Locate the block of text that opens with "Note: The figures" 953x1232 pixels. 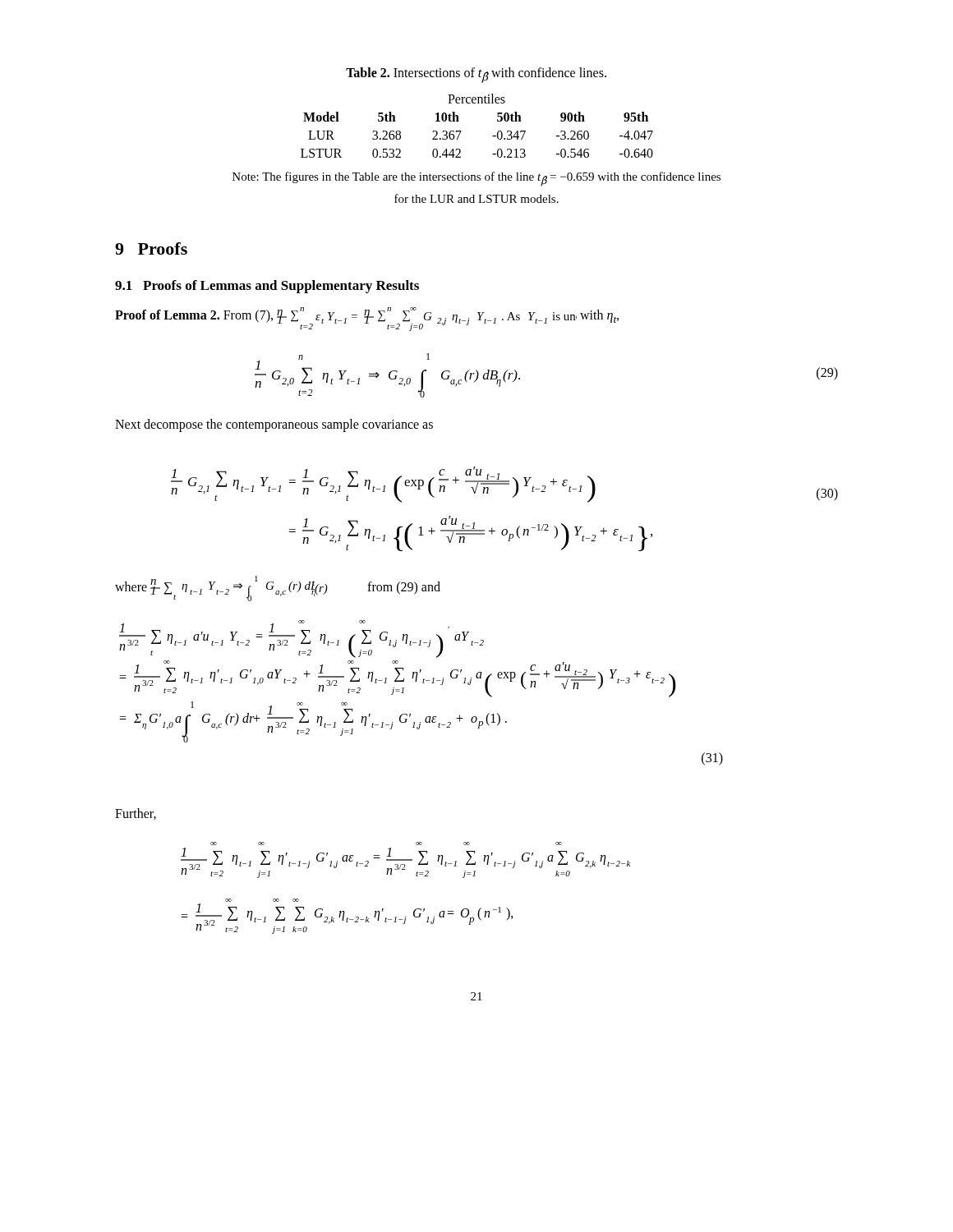point(476,188)
